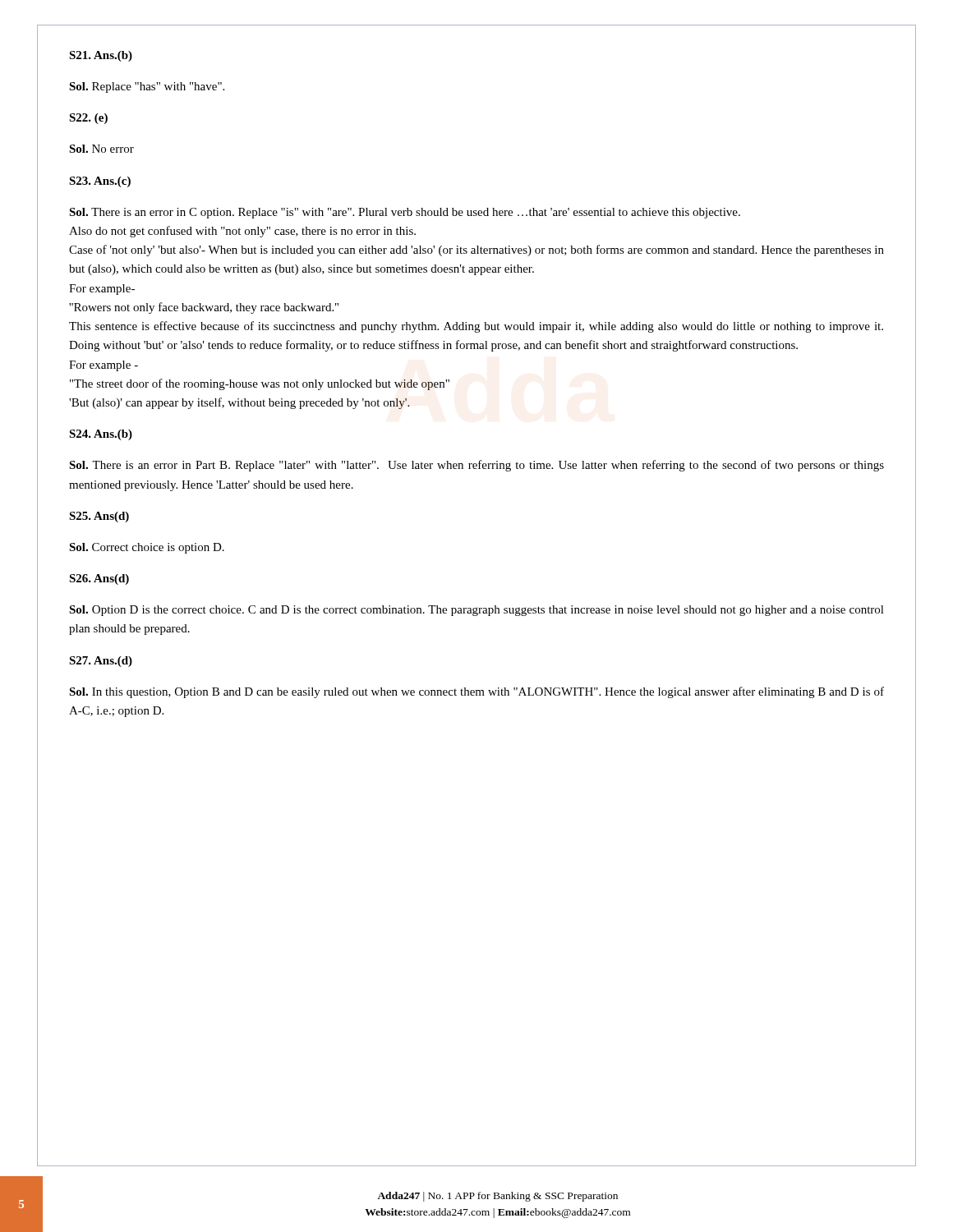Image resolution: width=953 pixels, height=1232 pixels.
Task: Point to the text block starting "Sol. In this question, Option B and D"
Action: pyautogui.click(x=476, y=701)
